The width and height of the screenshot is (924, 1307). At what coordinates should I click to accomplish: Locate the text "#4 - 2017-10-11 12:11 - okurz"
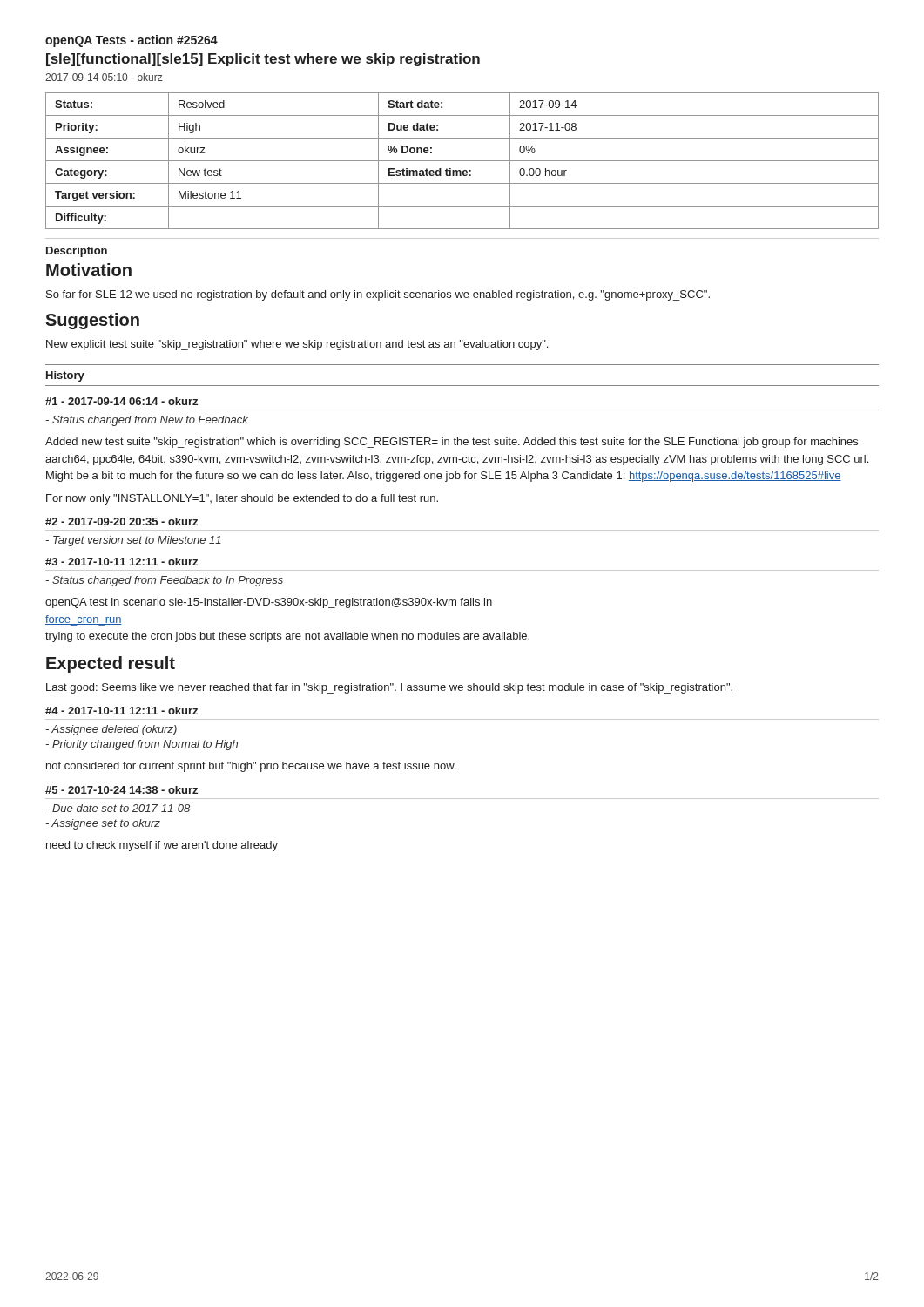point(122,711)
